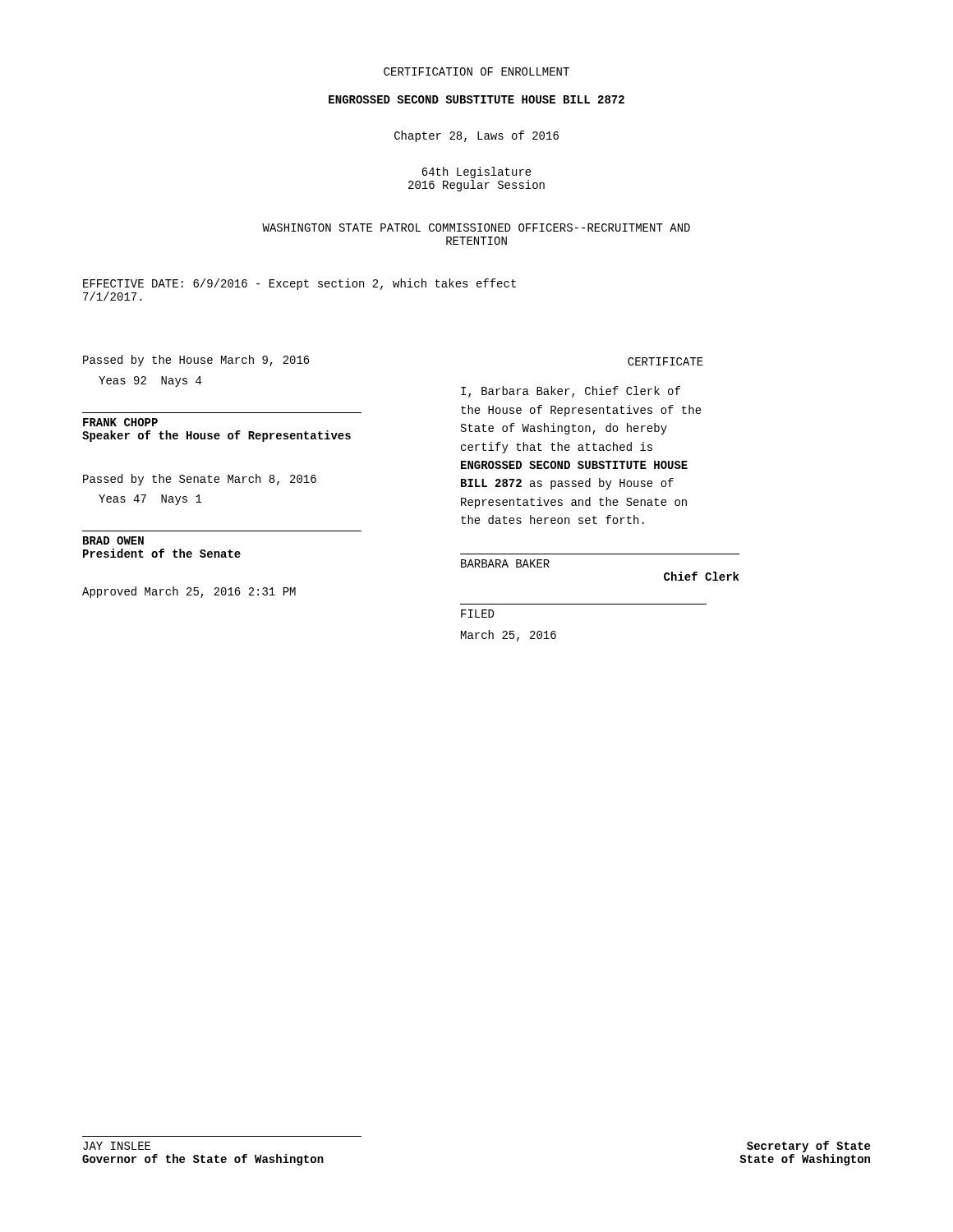Select the text starting "Secretary of State State of Washington"
This screenshot has width=953, height=1232.
[x=805, y=1153]
